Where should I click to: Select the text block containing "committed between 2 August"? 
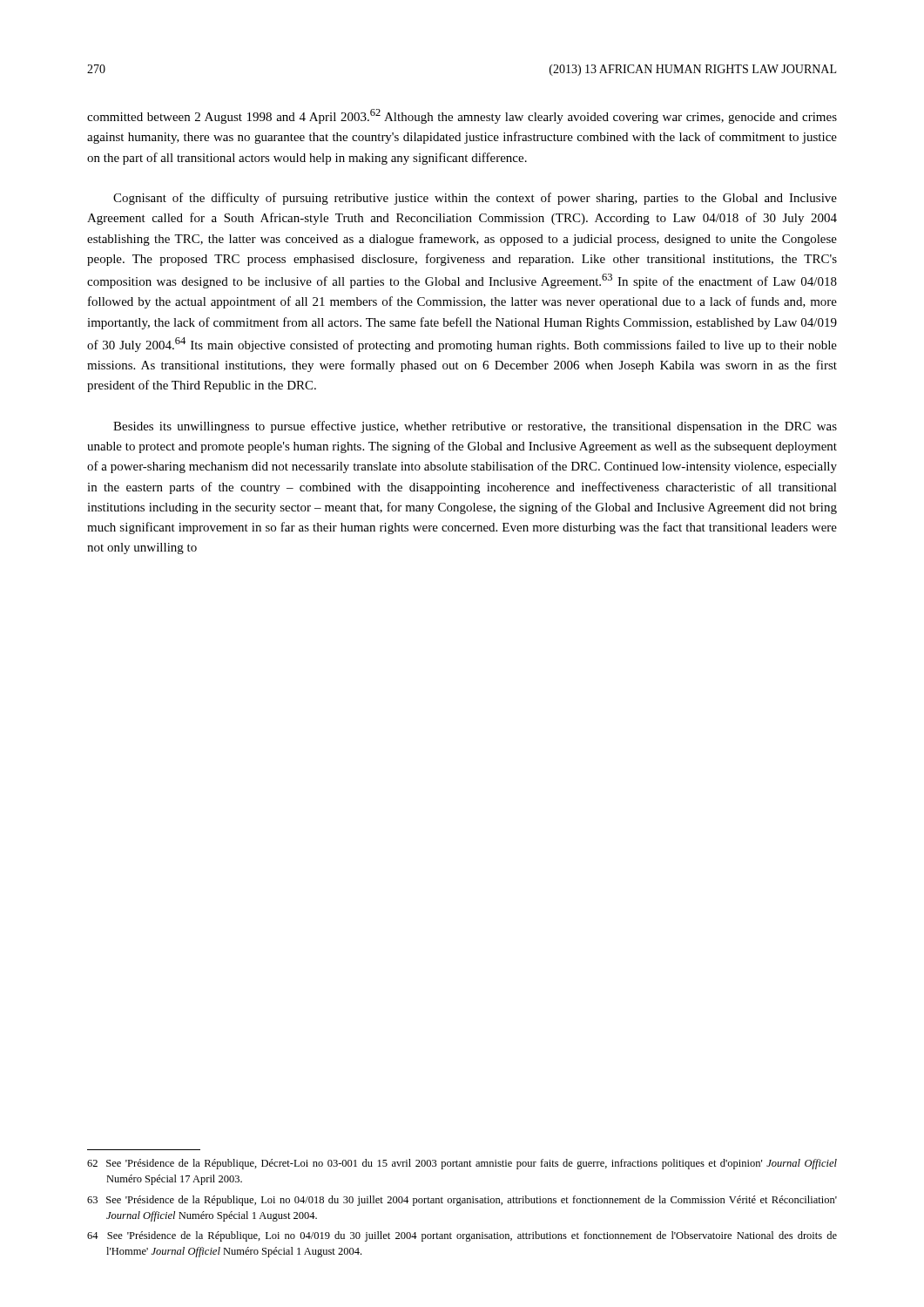(462, 331)
